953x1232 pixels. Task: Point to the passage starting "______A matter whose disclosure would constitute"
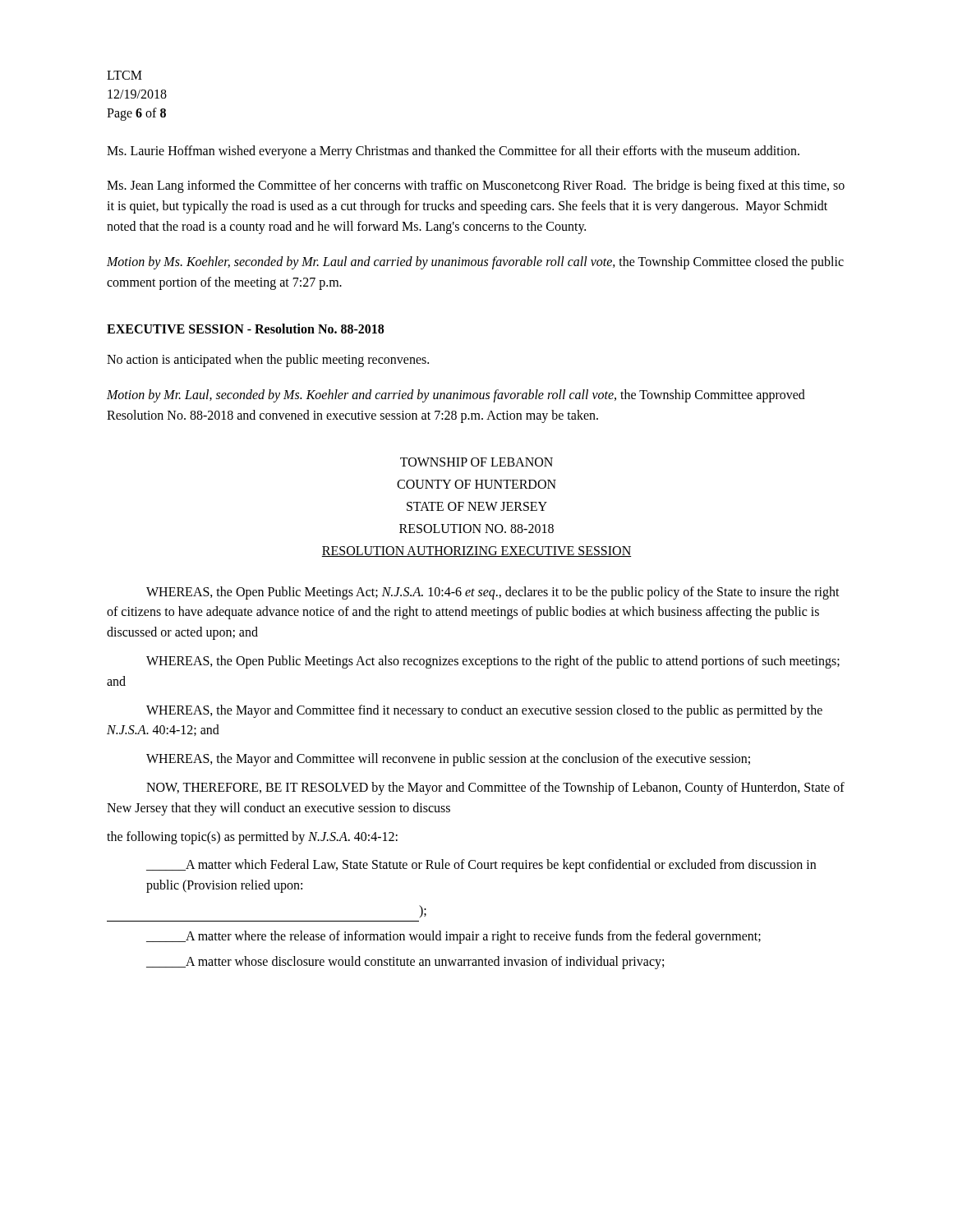(x=406, y=961)
